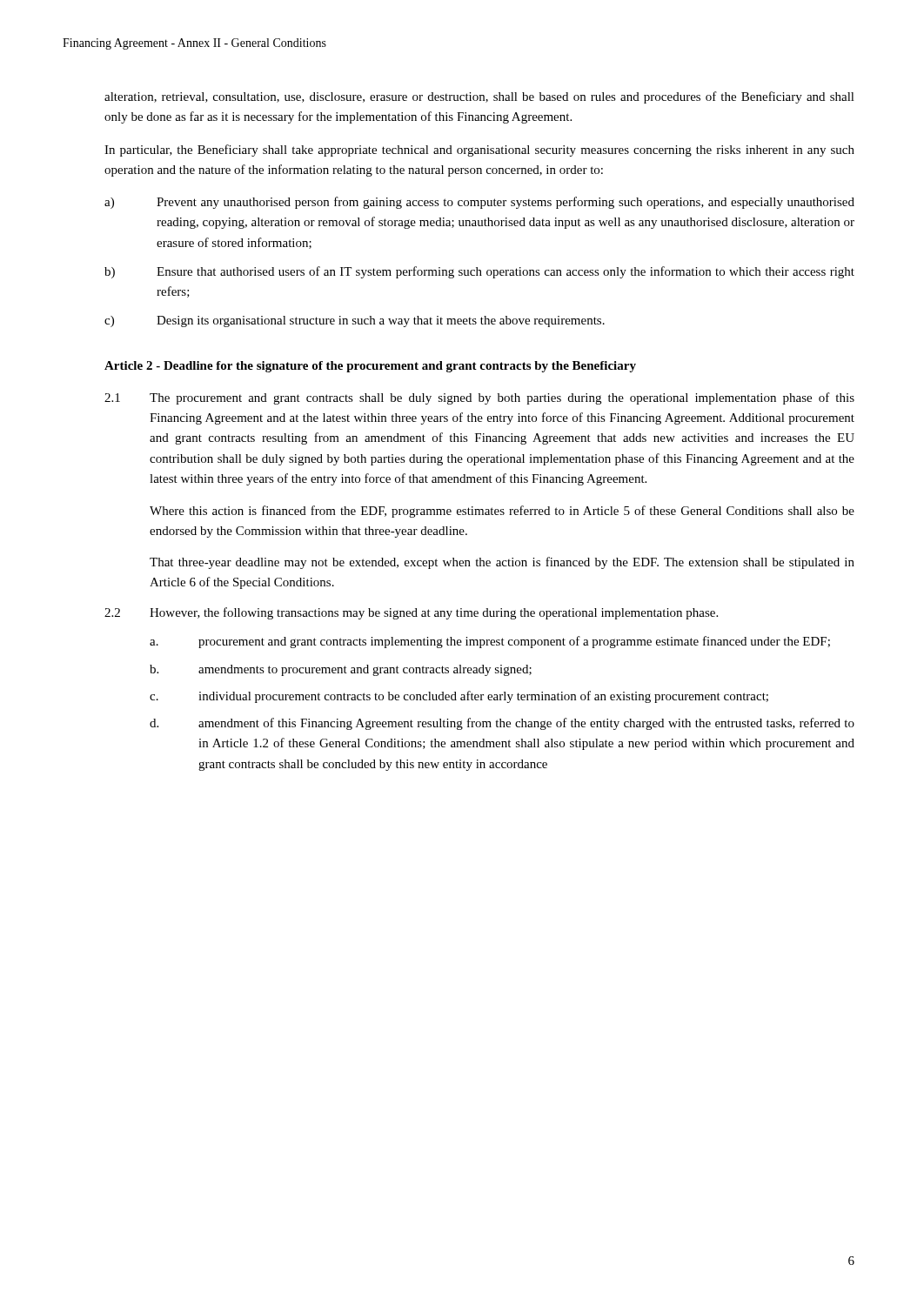Screen dimensions: 1305x924
Task: Navigate to the text starting "Where this action is financed from the"
Action: coord(502,521)
